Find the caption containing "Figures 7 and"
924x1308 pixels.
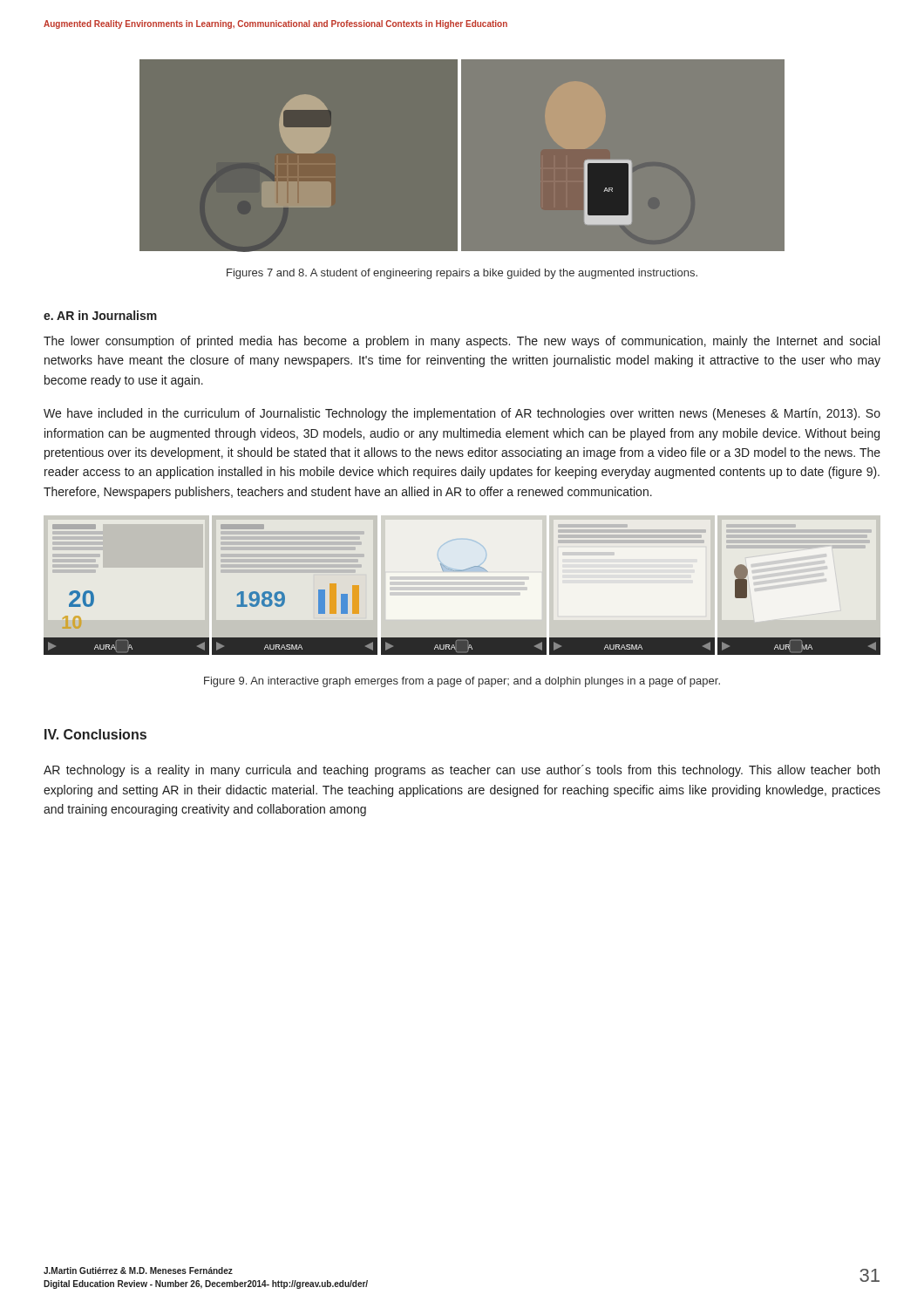pos(462,272)
